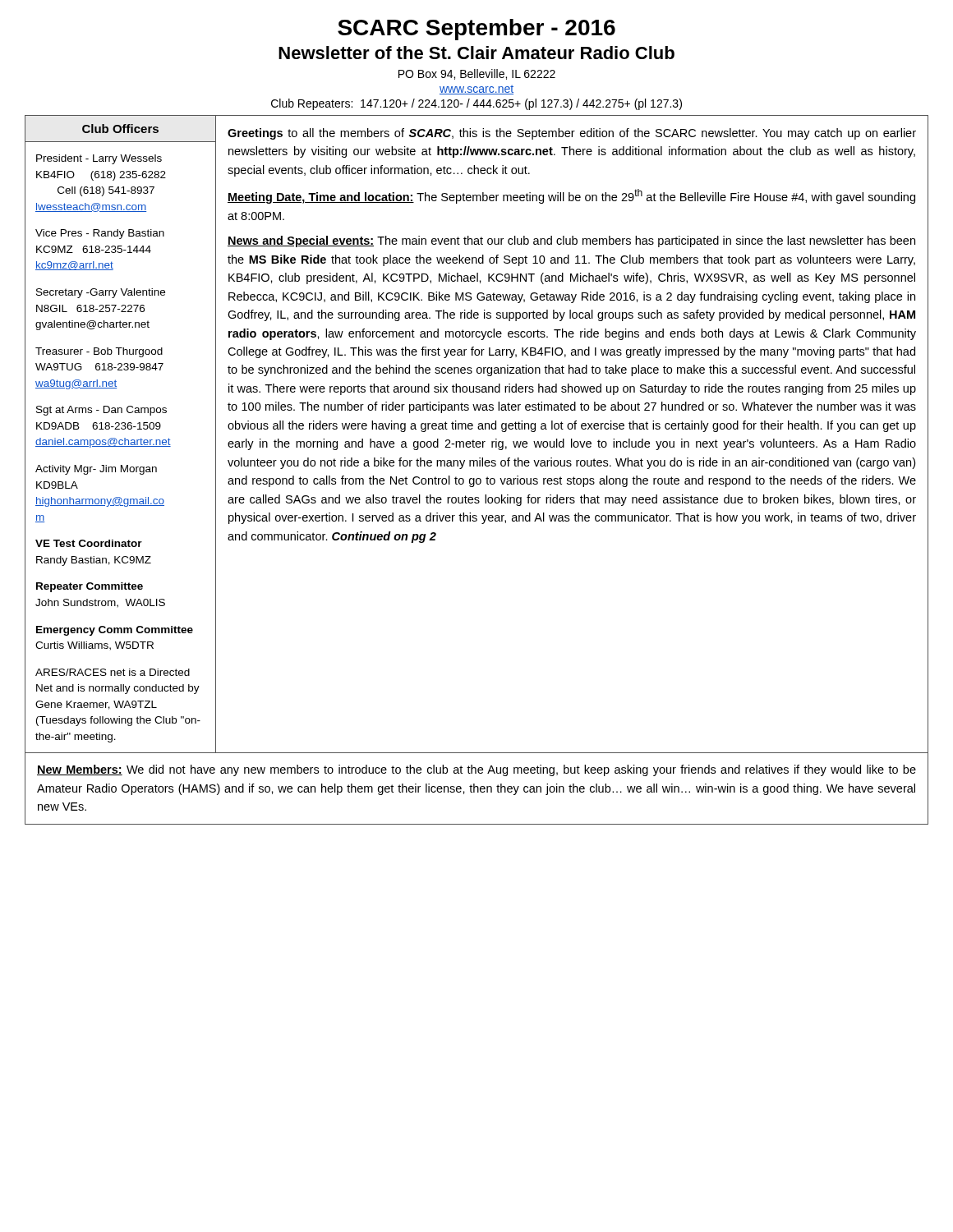Locate the text block that says "Emergency Comm Committee Curtis"
953x1232 pixels.
[114, 637]
